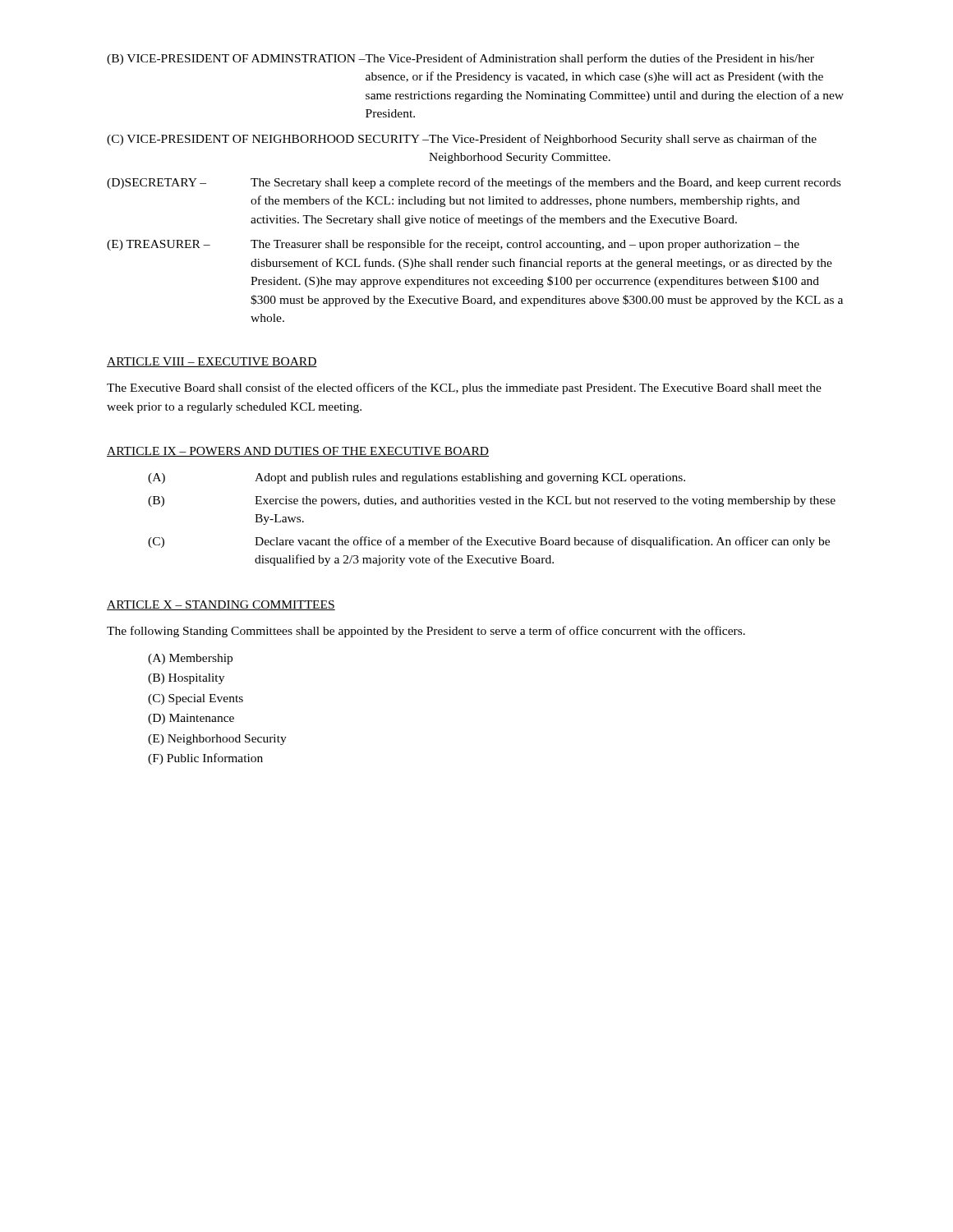Find the passage starting "(B) Hospitality"

pyautogui.click(x=186, y=677)
